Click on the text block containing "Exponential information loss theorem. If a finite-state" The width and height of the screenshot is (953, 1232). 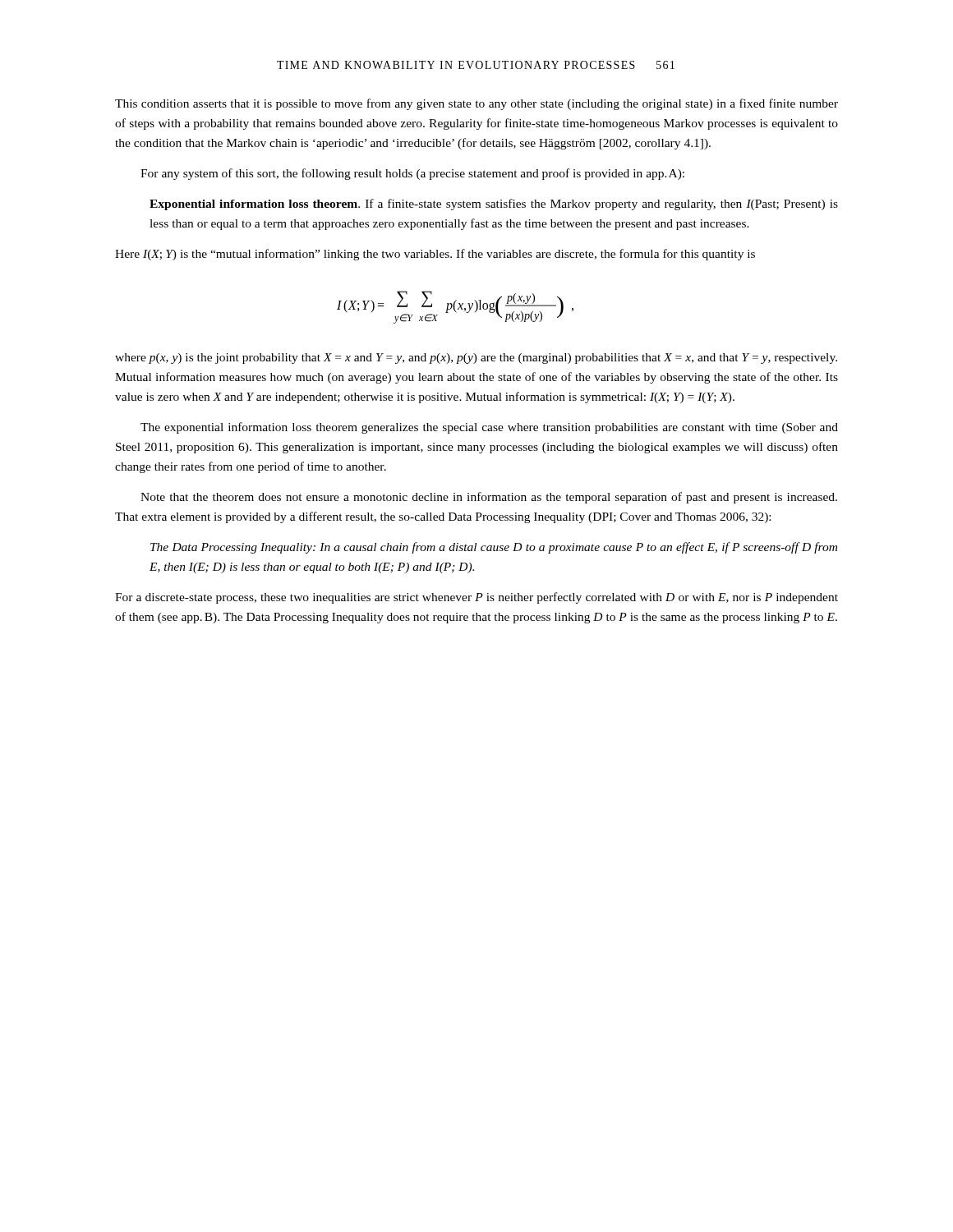tap(494, 213)
